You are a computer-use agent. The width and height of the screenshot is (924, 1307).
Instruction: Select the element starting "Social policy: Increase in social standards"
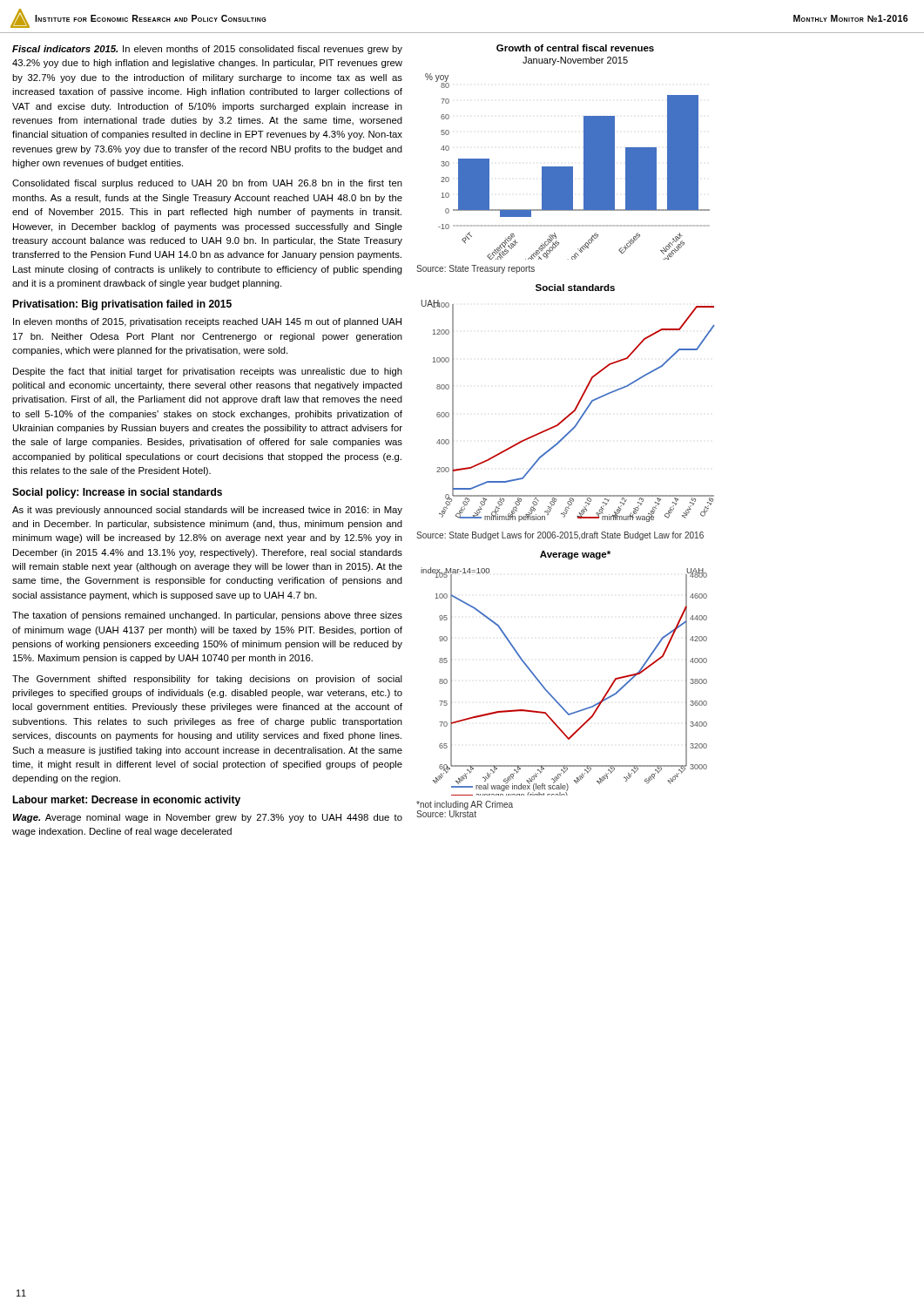117,492
